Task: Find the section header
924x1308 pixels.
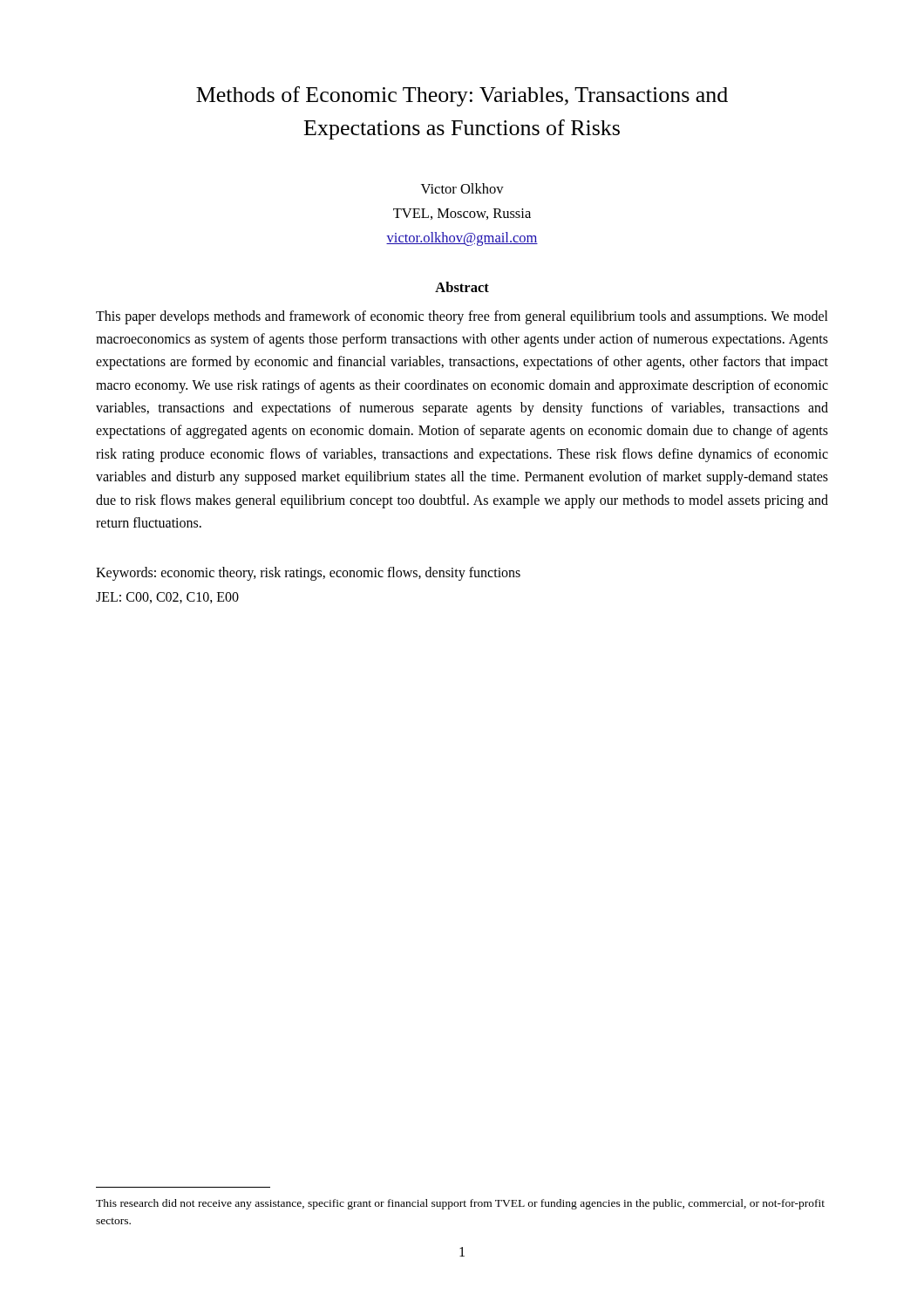Action: 462,287
